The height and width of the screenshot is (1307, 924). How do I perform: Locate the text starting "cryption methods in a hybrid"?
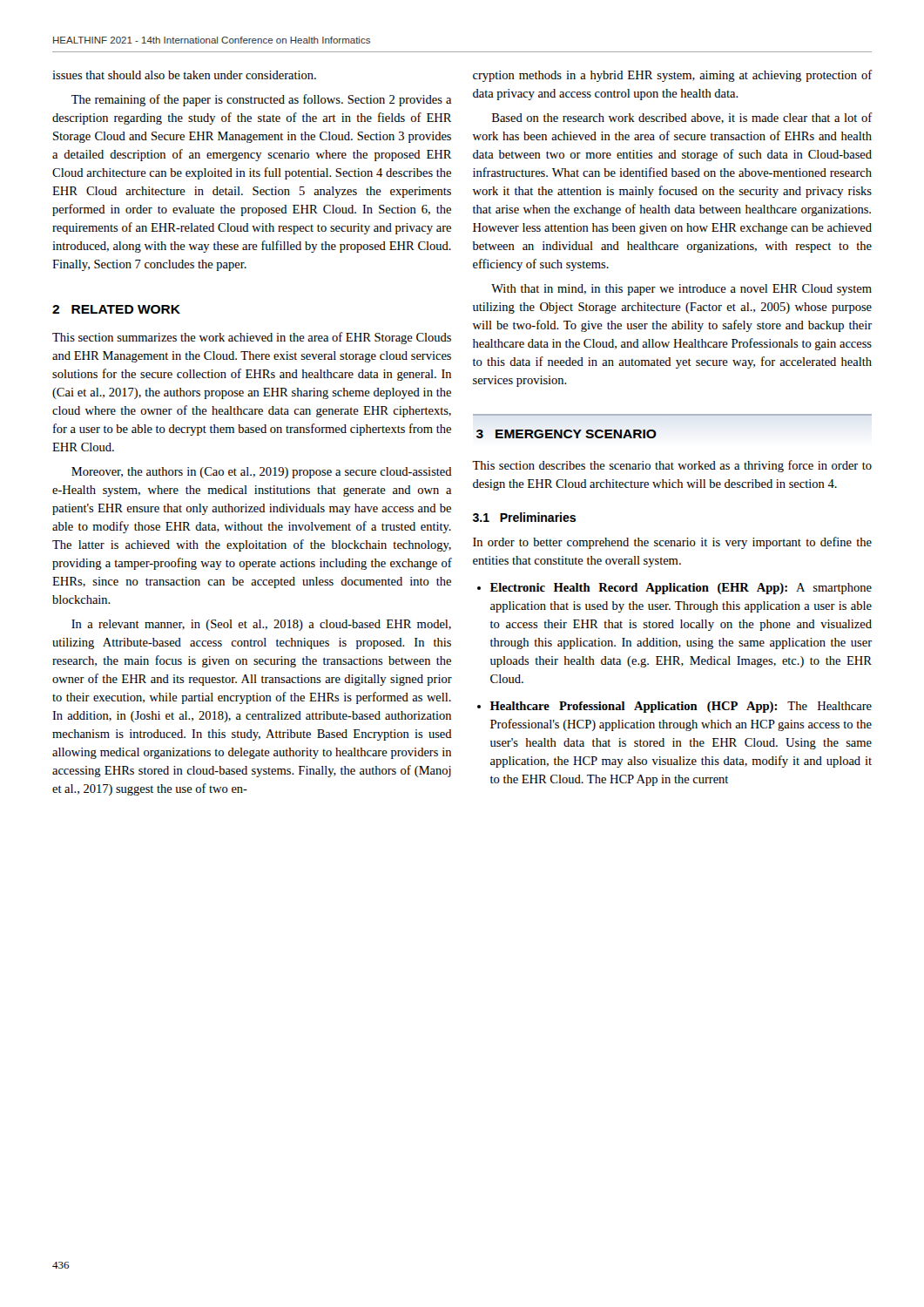672,84
